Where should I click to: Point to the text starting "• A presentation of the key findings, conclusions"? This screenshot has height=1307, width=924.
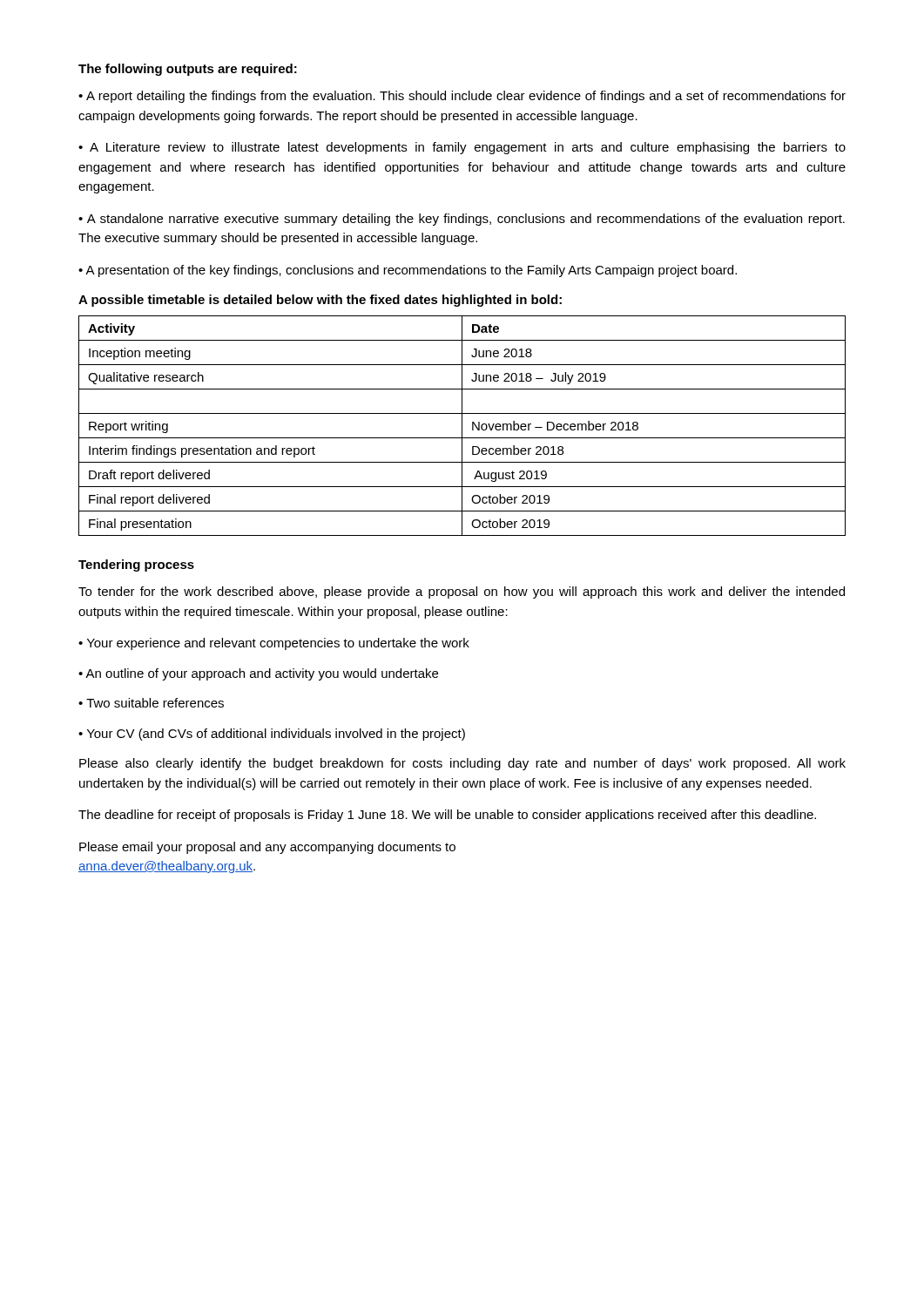(x=408, y=269)
